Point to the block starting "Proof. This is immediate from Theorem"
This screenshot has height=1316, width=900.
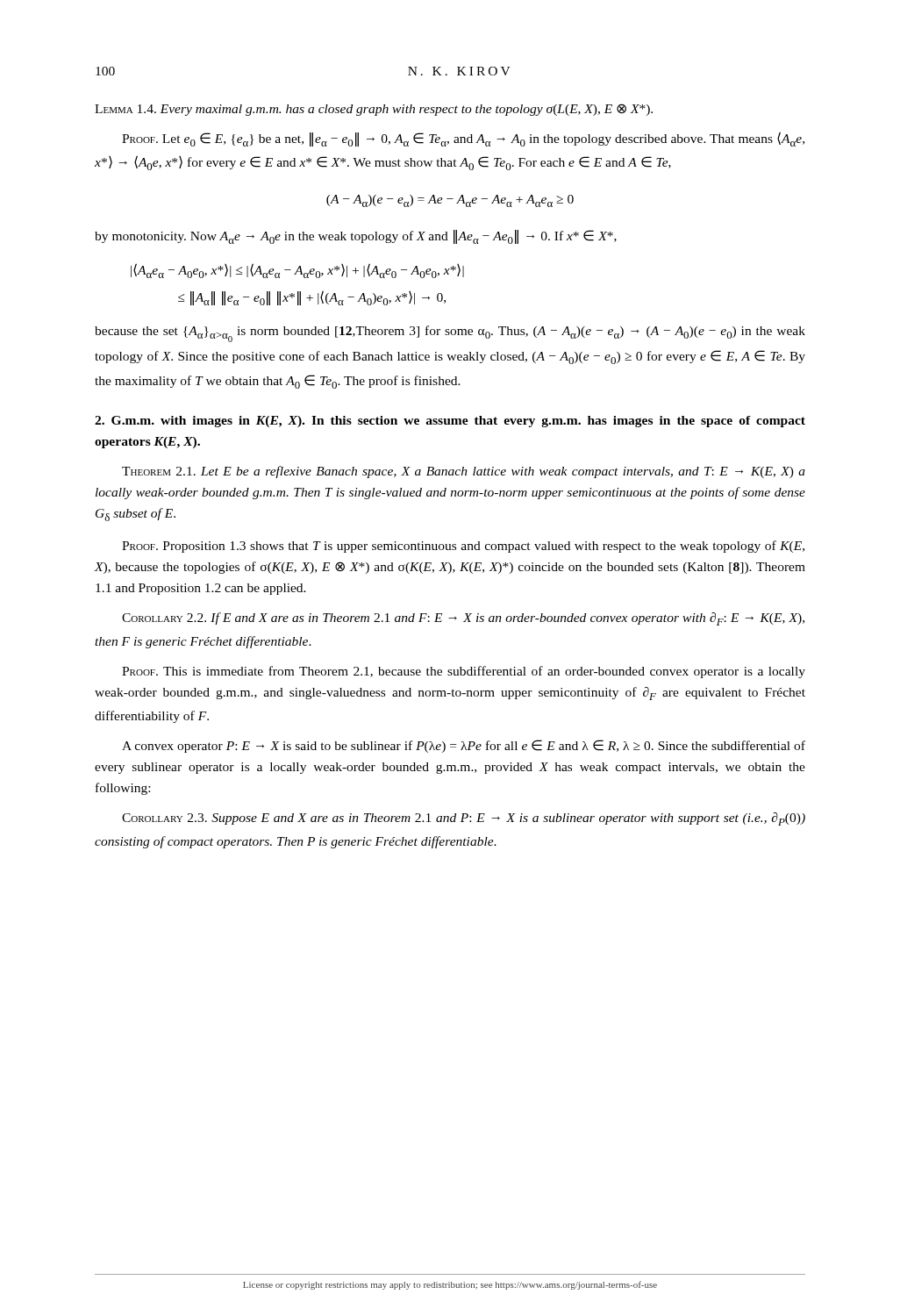(x=450, y=693)
